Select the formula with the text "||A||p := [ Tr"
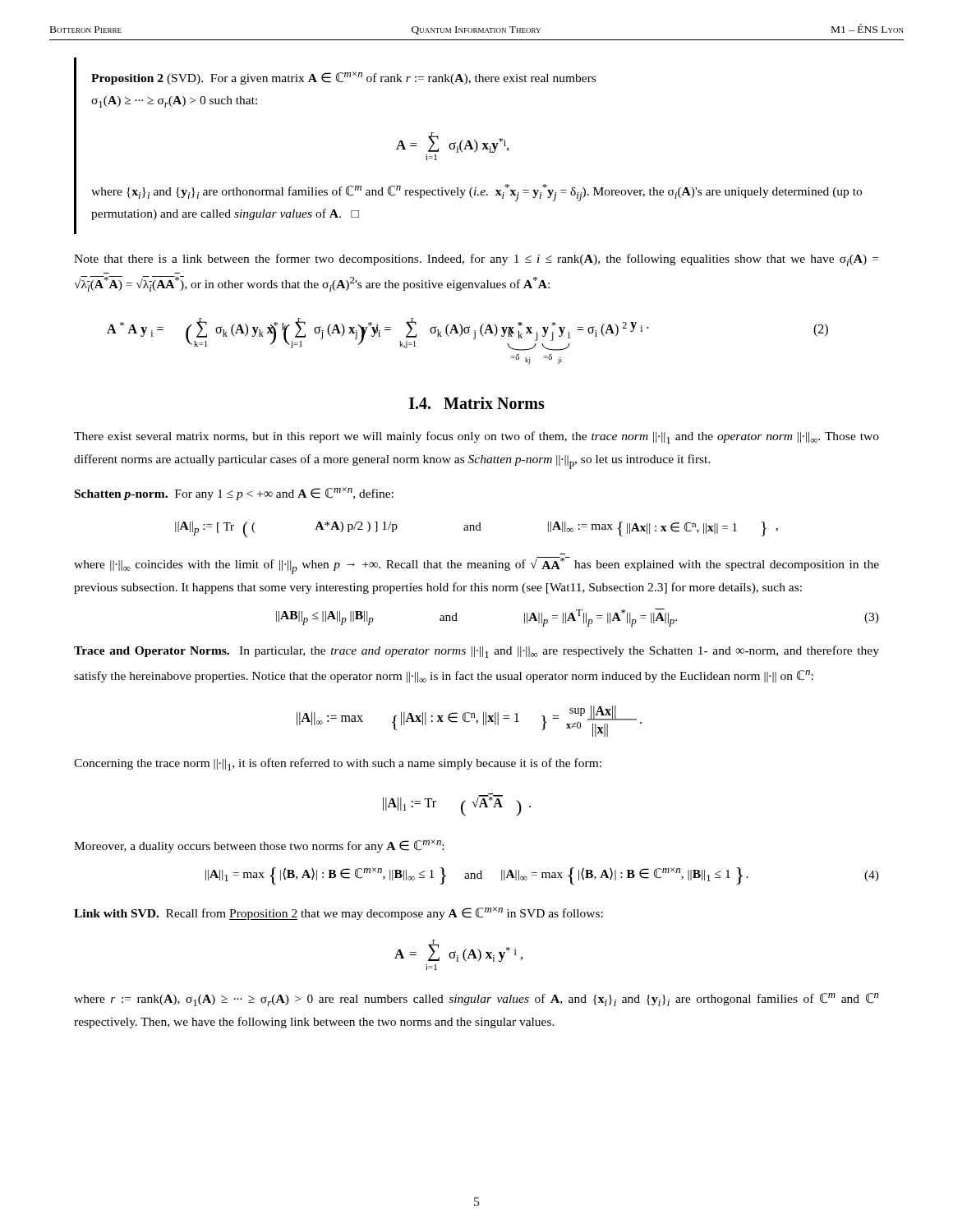This screenshot has height=1232, width=953. [476, 527]
